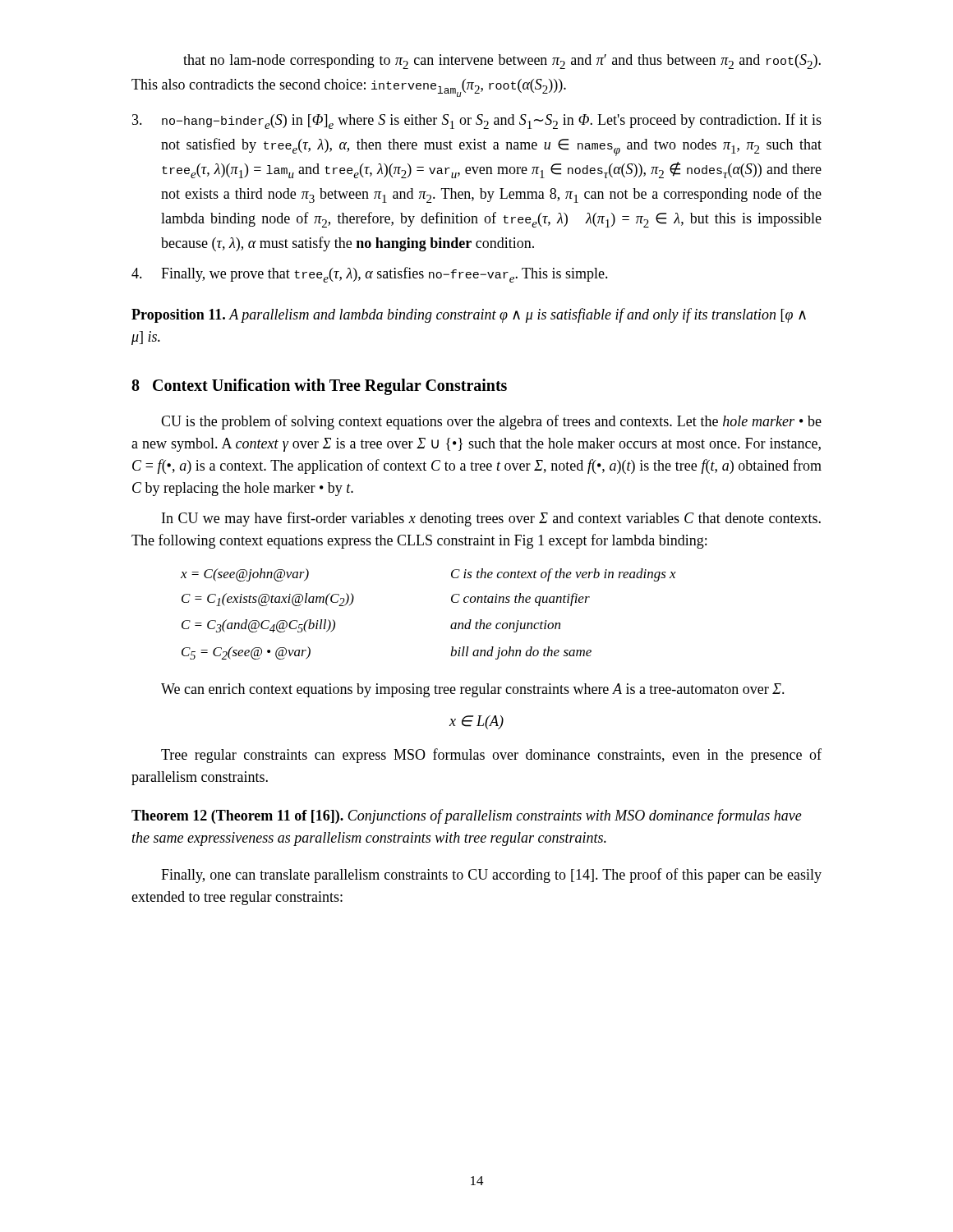Select a table
This screenshot has height=1232, width=953.
(493, 614)
